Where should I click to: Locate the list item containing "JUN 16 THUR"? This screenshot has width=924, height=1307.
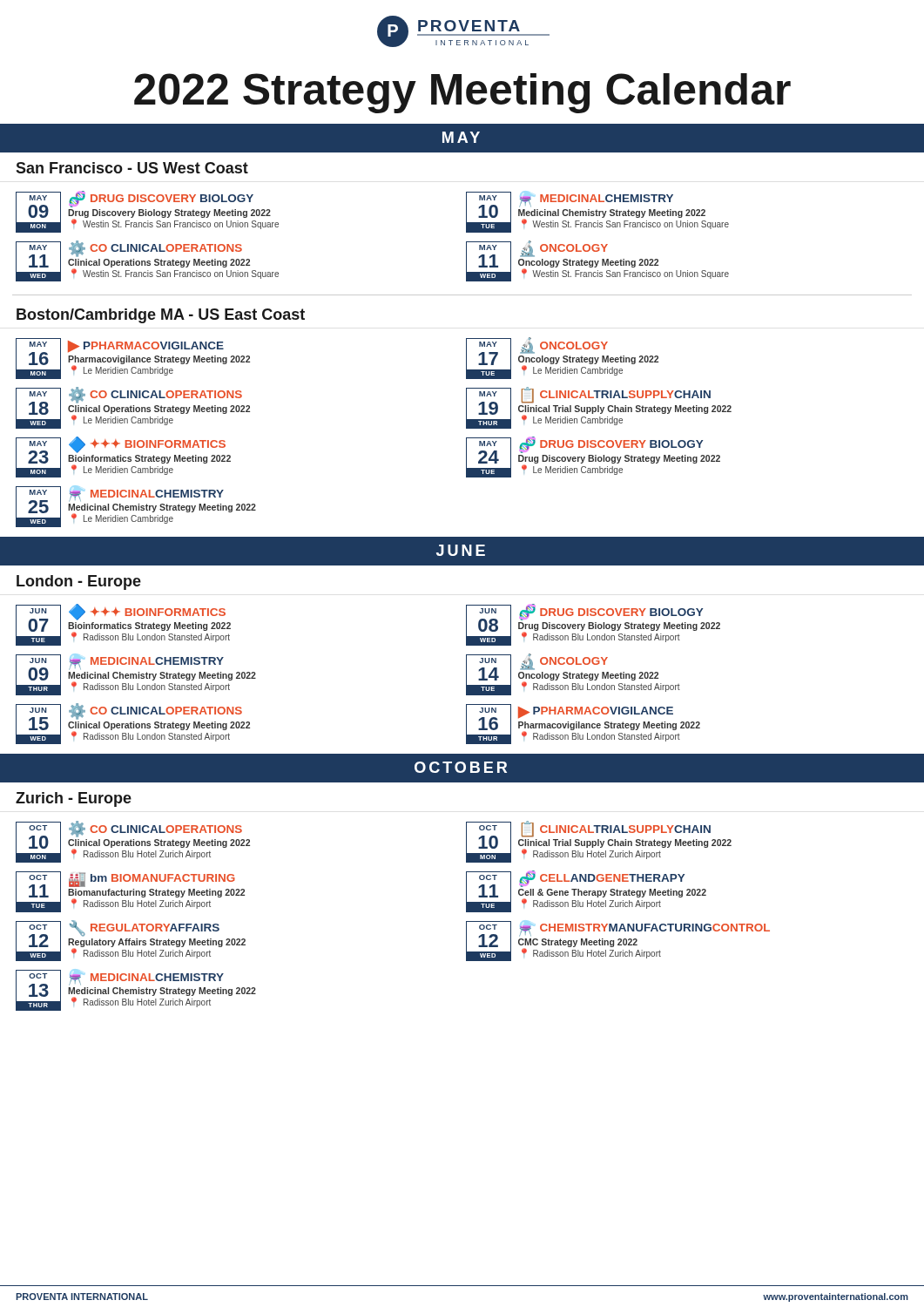coord(685,724)
